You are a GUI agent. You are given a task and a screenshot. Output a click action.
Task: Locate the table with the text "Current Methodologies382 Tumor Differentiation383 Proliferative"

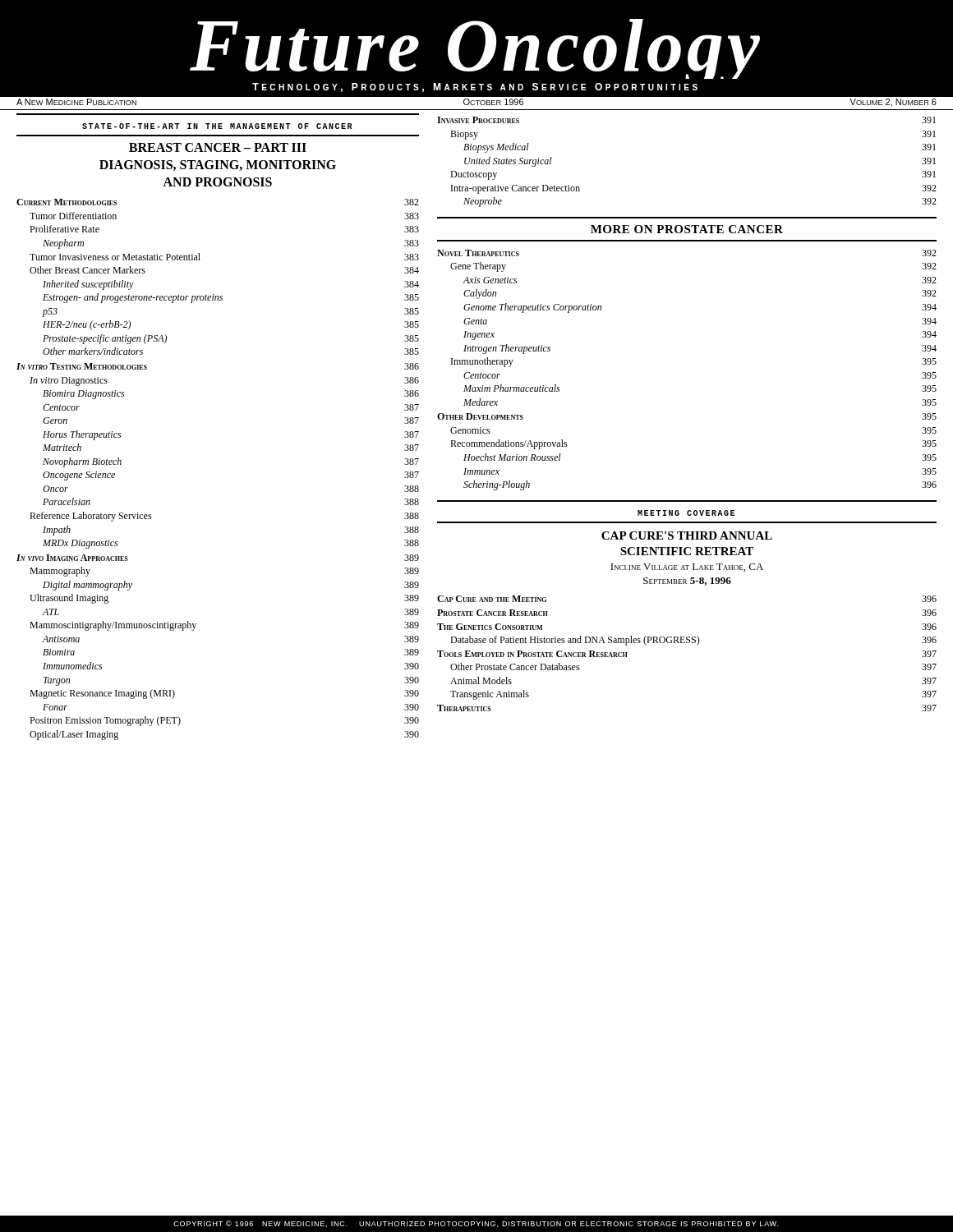pyautogui.click(x=218, y=468)
